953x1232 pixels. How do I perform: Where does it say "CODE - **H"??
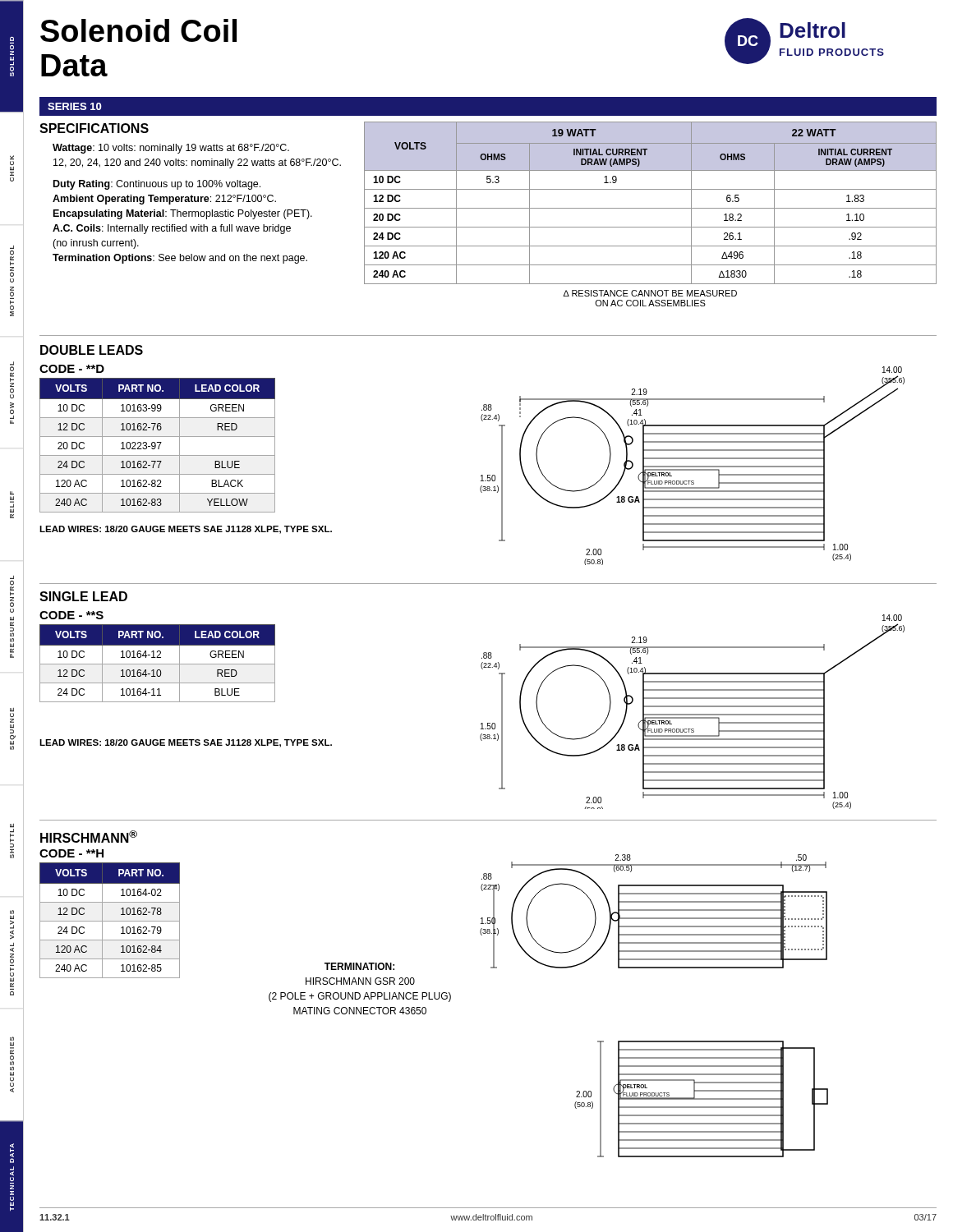click(72, 853)
